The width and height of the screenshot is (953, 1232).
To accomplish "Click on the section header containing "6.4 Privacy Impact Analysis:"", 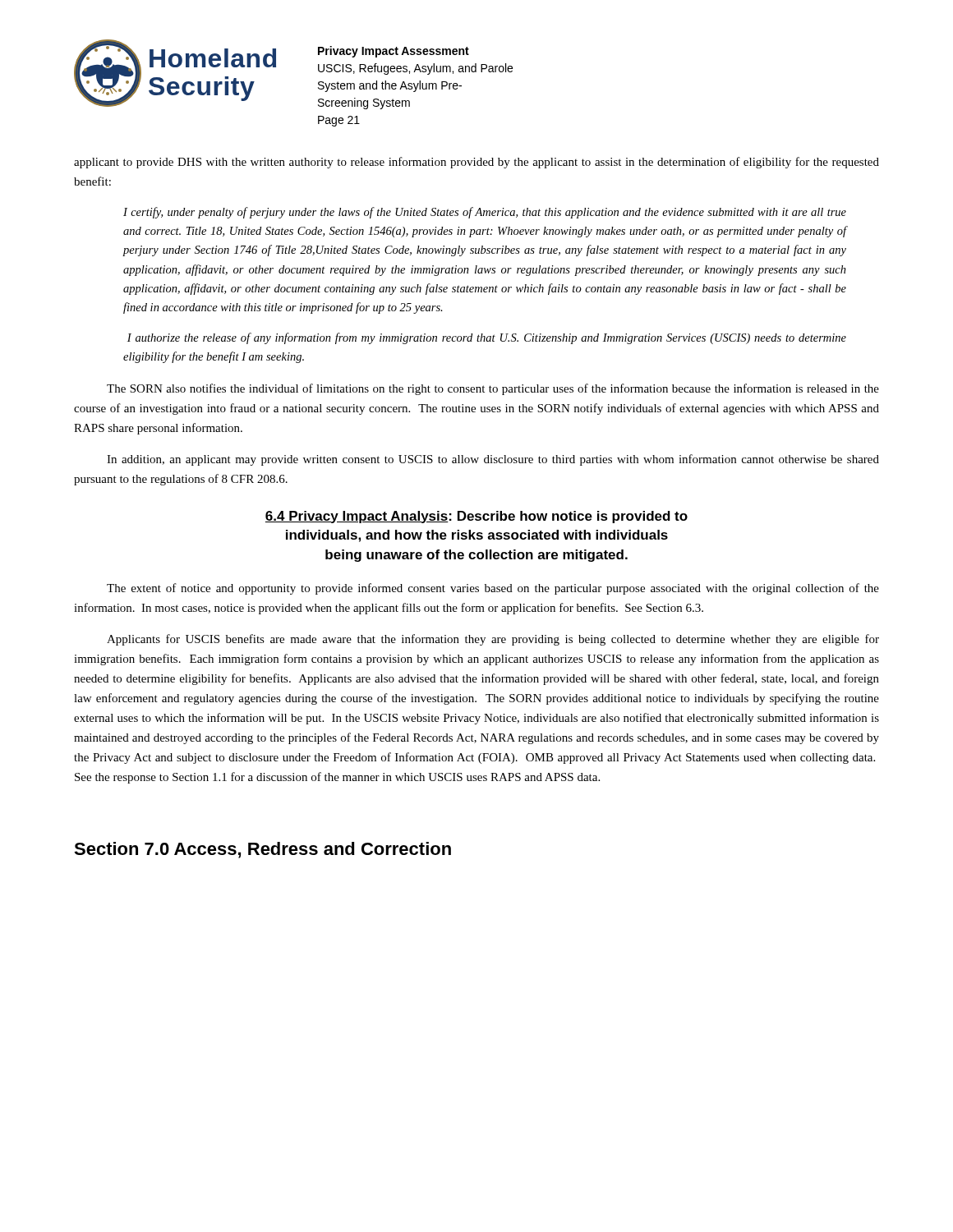I will [476, 535].
